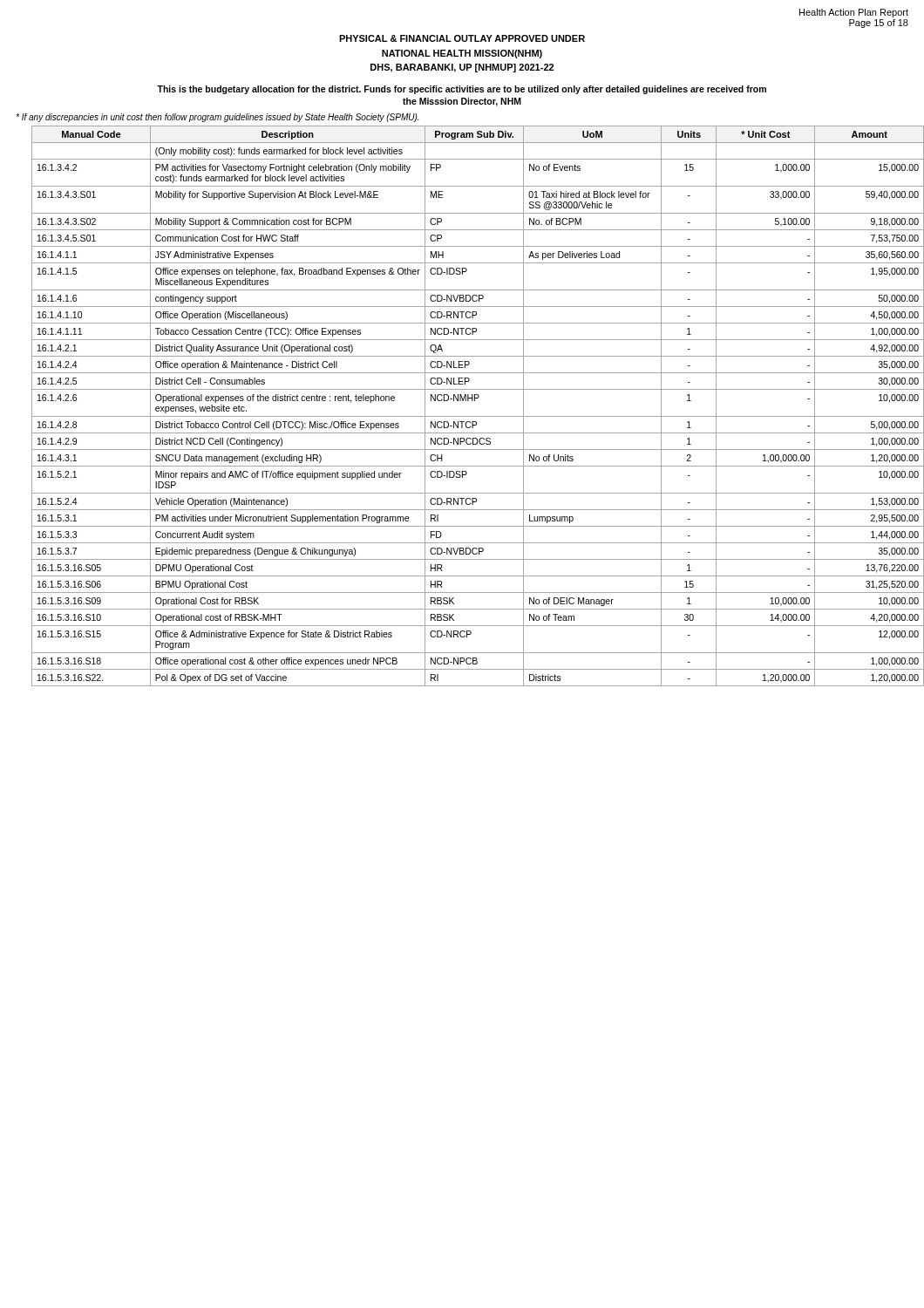Click on the text block with the text "This is the budgetary"
The height and width of the screenshot is (1308, 924).
[462, 95]
